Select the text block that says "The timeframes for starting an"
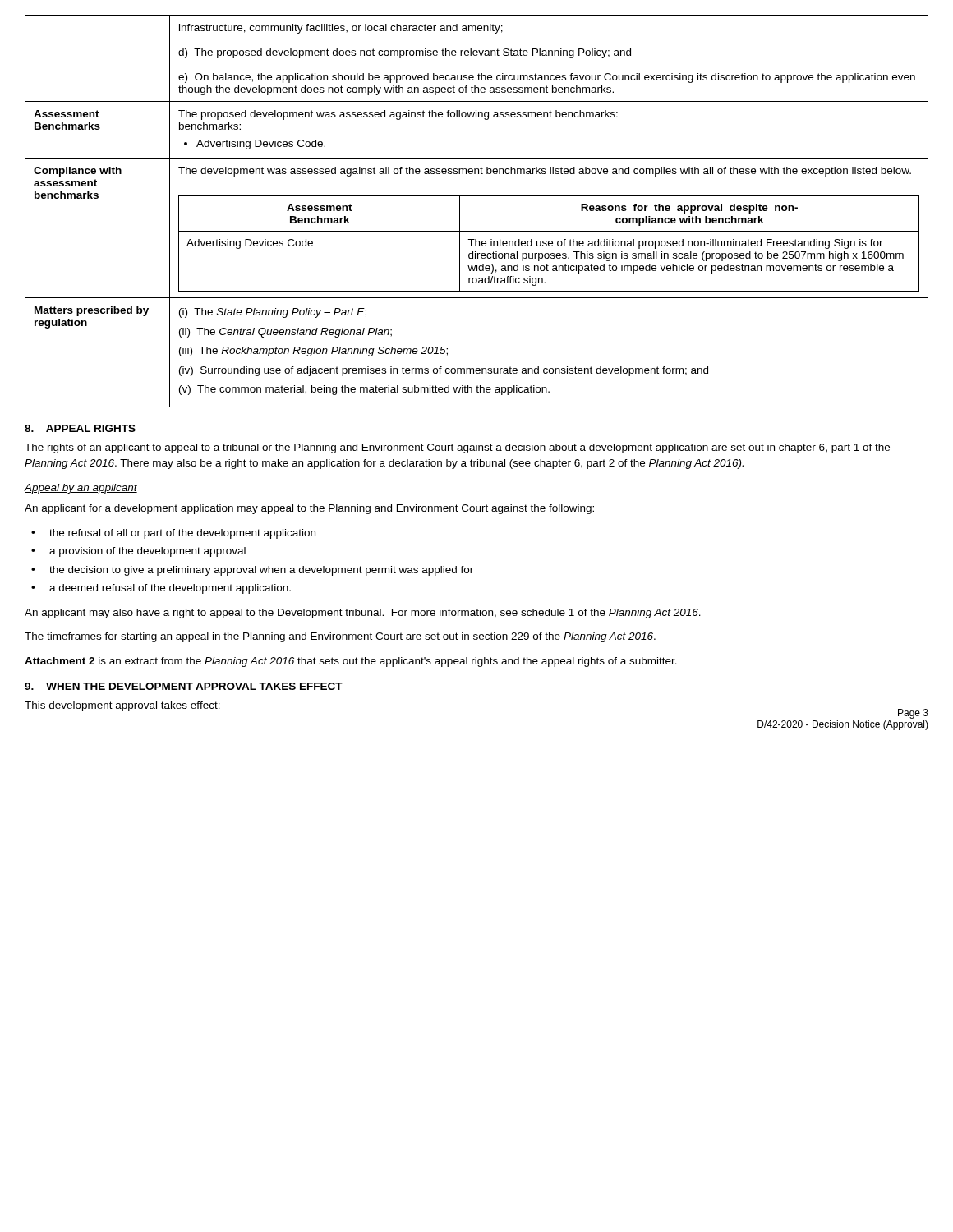 click(340, 636)
